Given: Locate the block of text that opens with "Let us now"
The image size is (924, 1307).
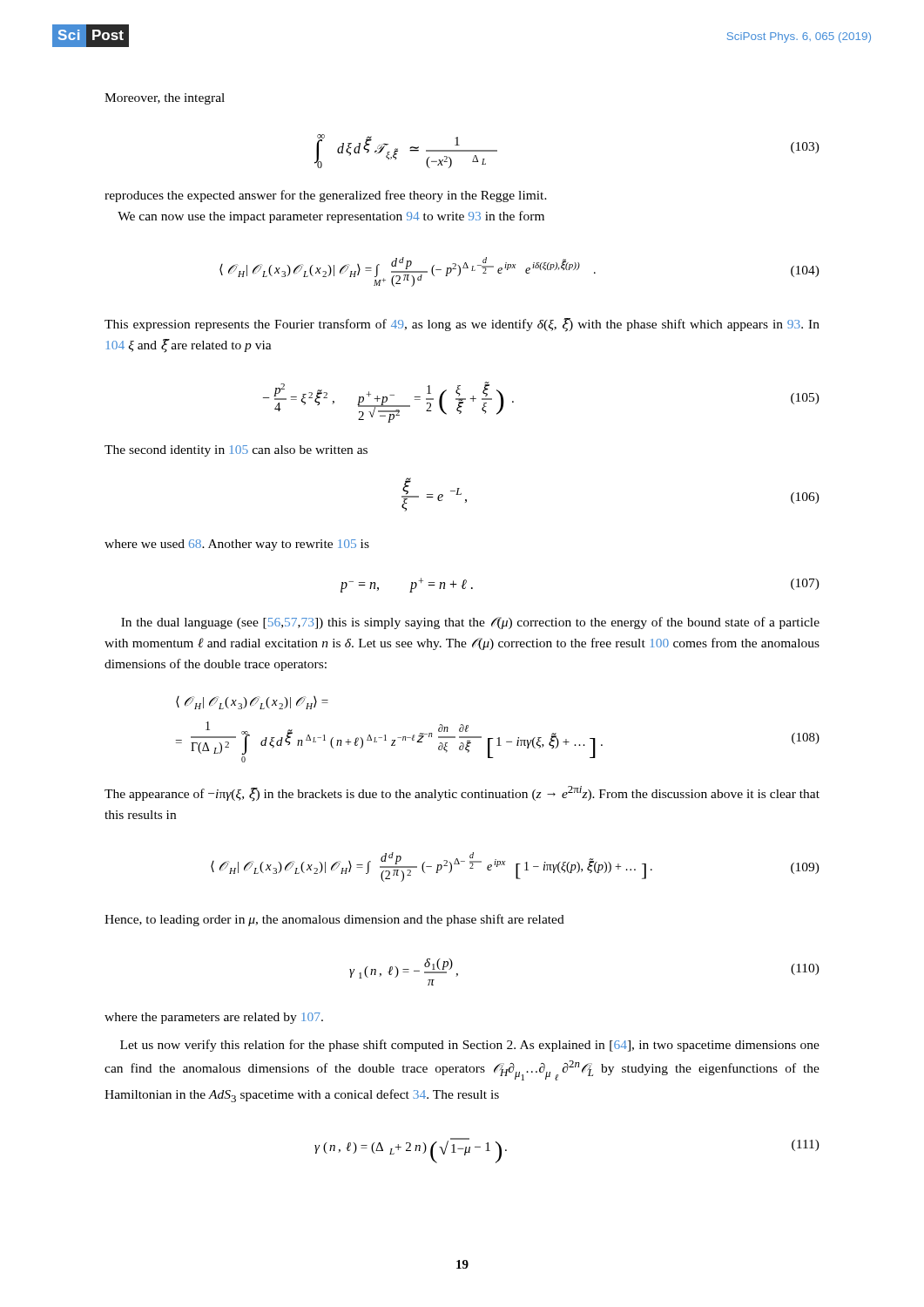Looking at the screenshot, I should [x=462, y=1071].
